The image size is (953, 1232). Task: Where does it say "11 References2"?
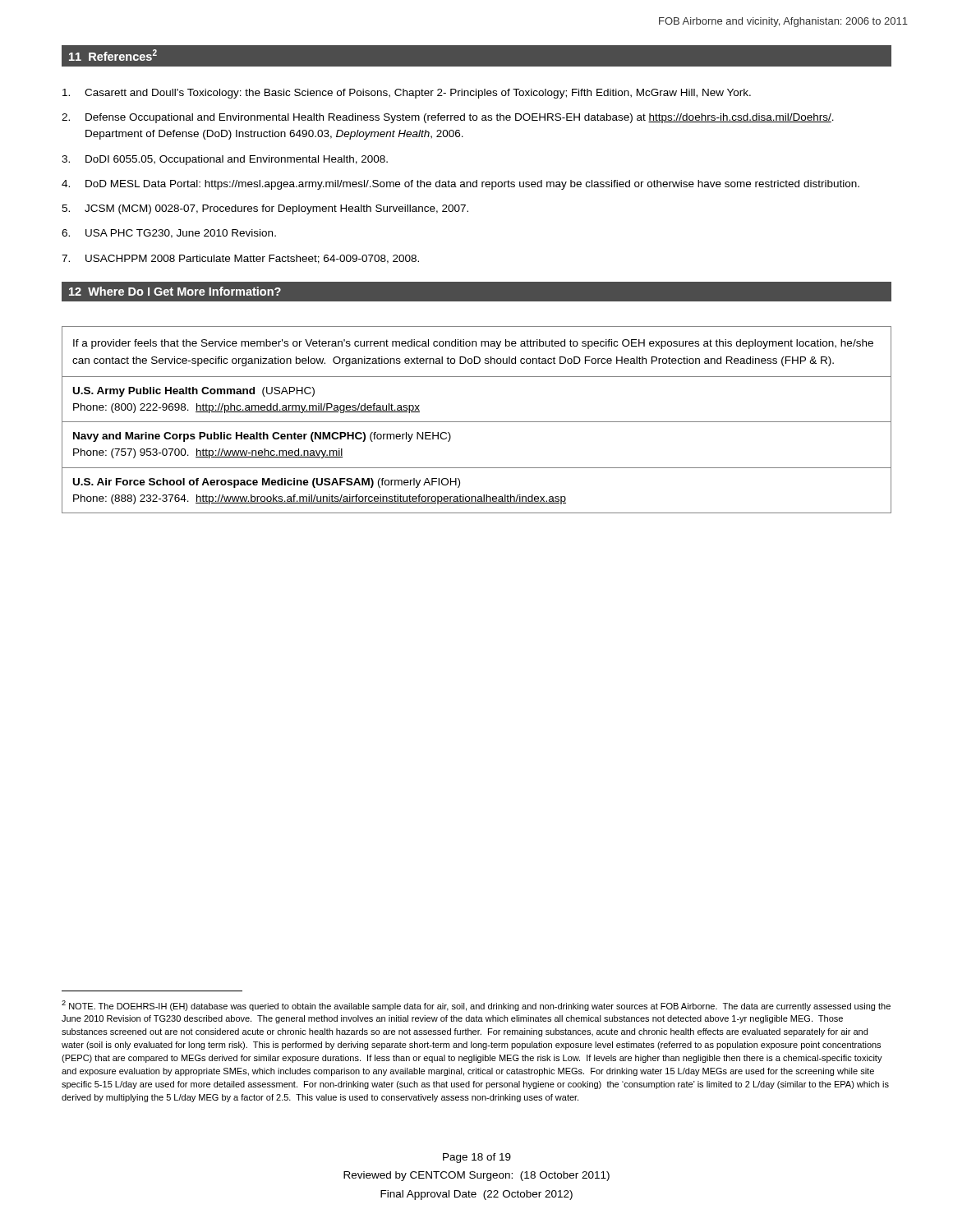pyautogui.click(x=113, y=56)
